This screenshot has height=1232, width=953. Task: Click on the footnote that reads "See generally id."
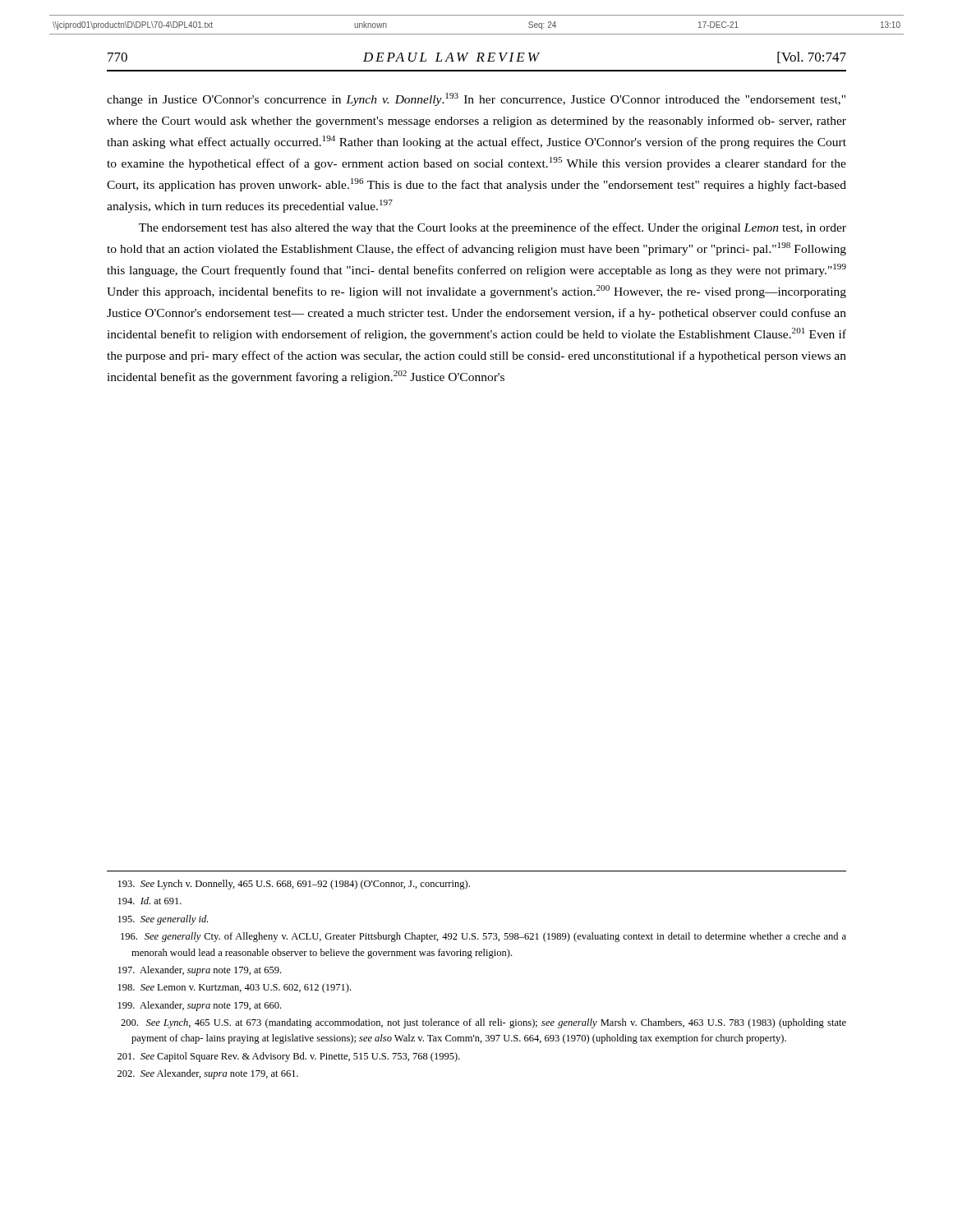158,919
